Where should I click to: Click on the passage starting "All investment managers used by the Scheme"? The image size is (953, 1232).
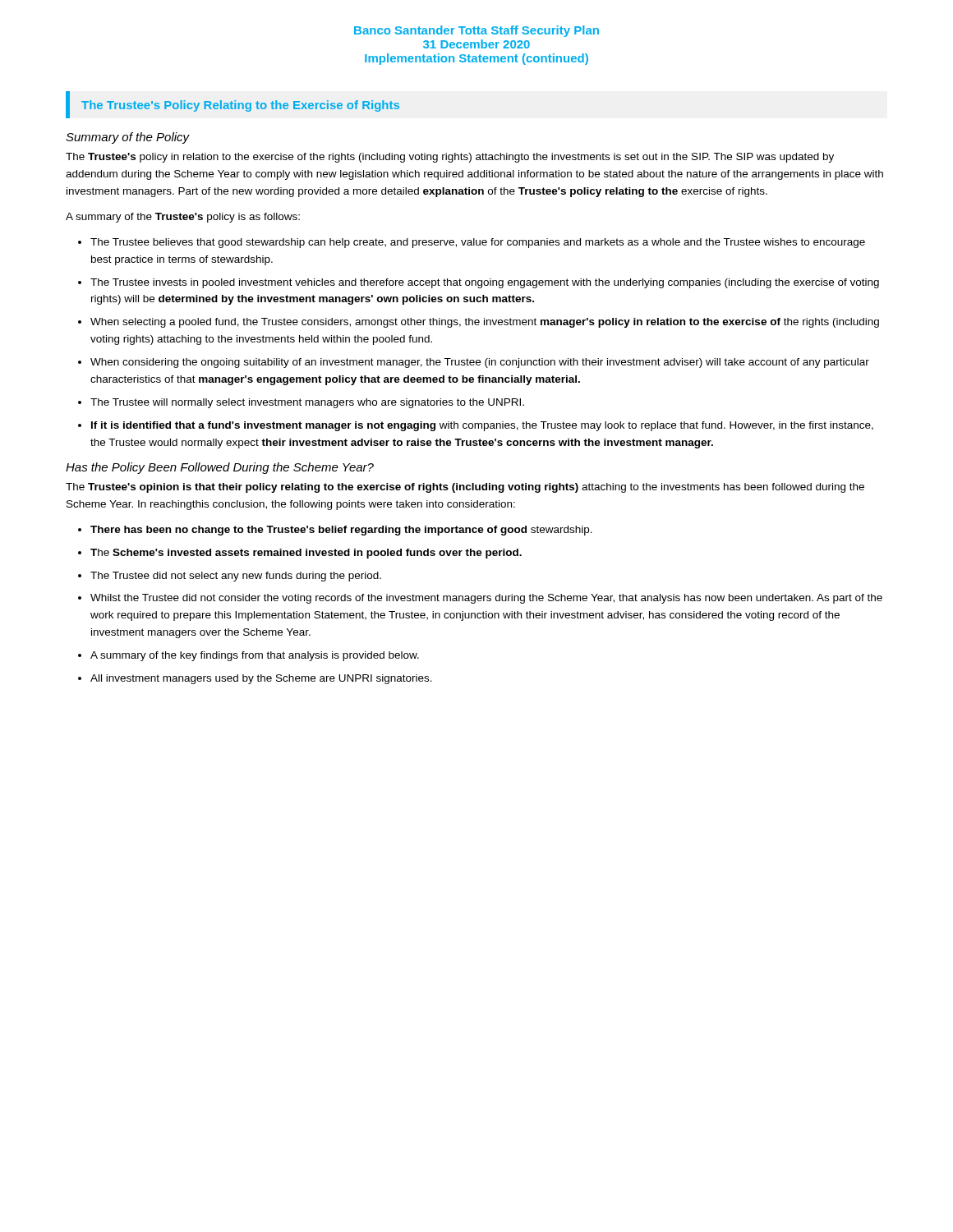[x=261, y=678]
